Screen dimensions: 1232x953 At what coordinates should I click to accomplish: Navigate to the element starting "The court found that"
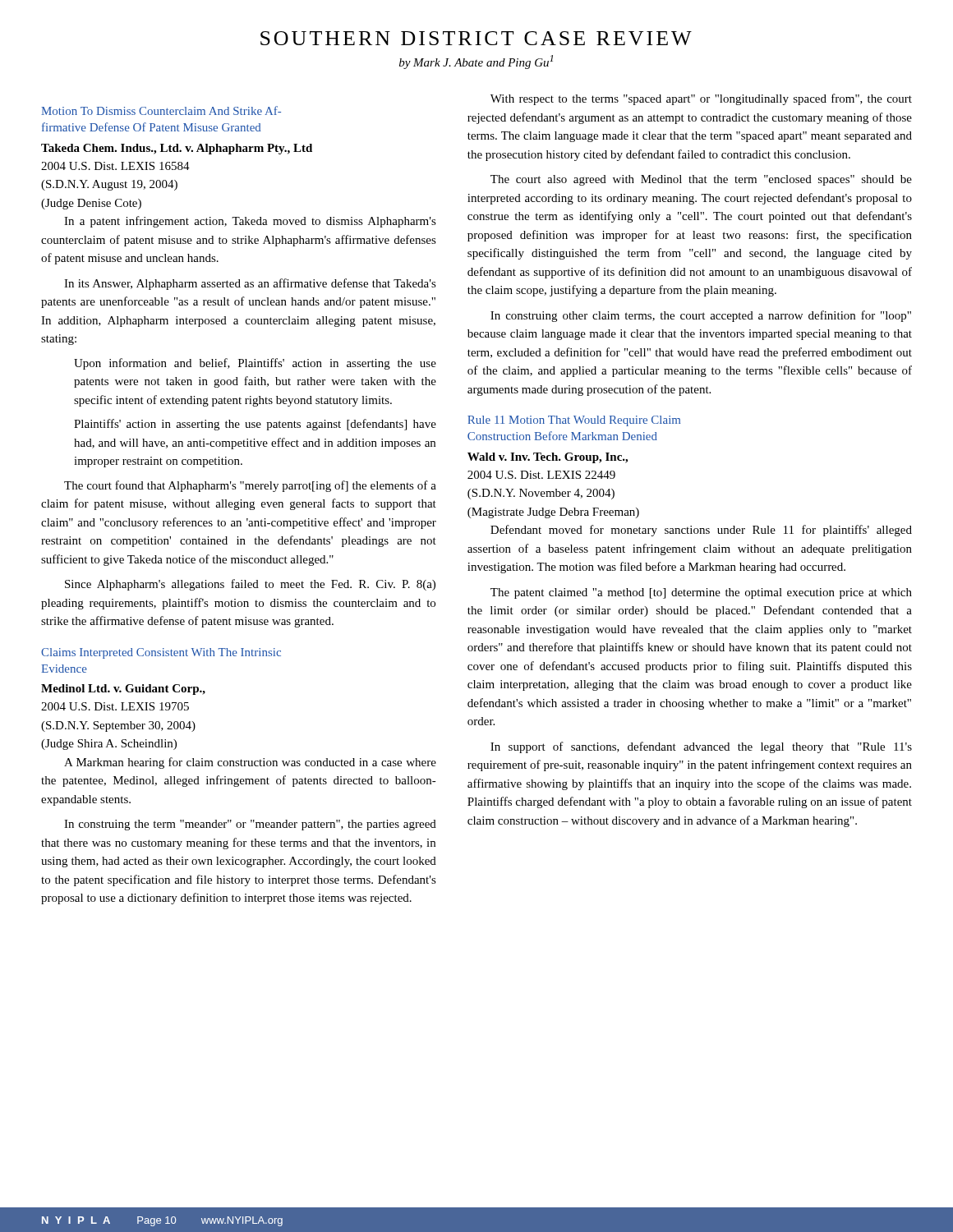tap(239, 522)
